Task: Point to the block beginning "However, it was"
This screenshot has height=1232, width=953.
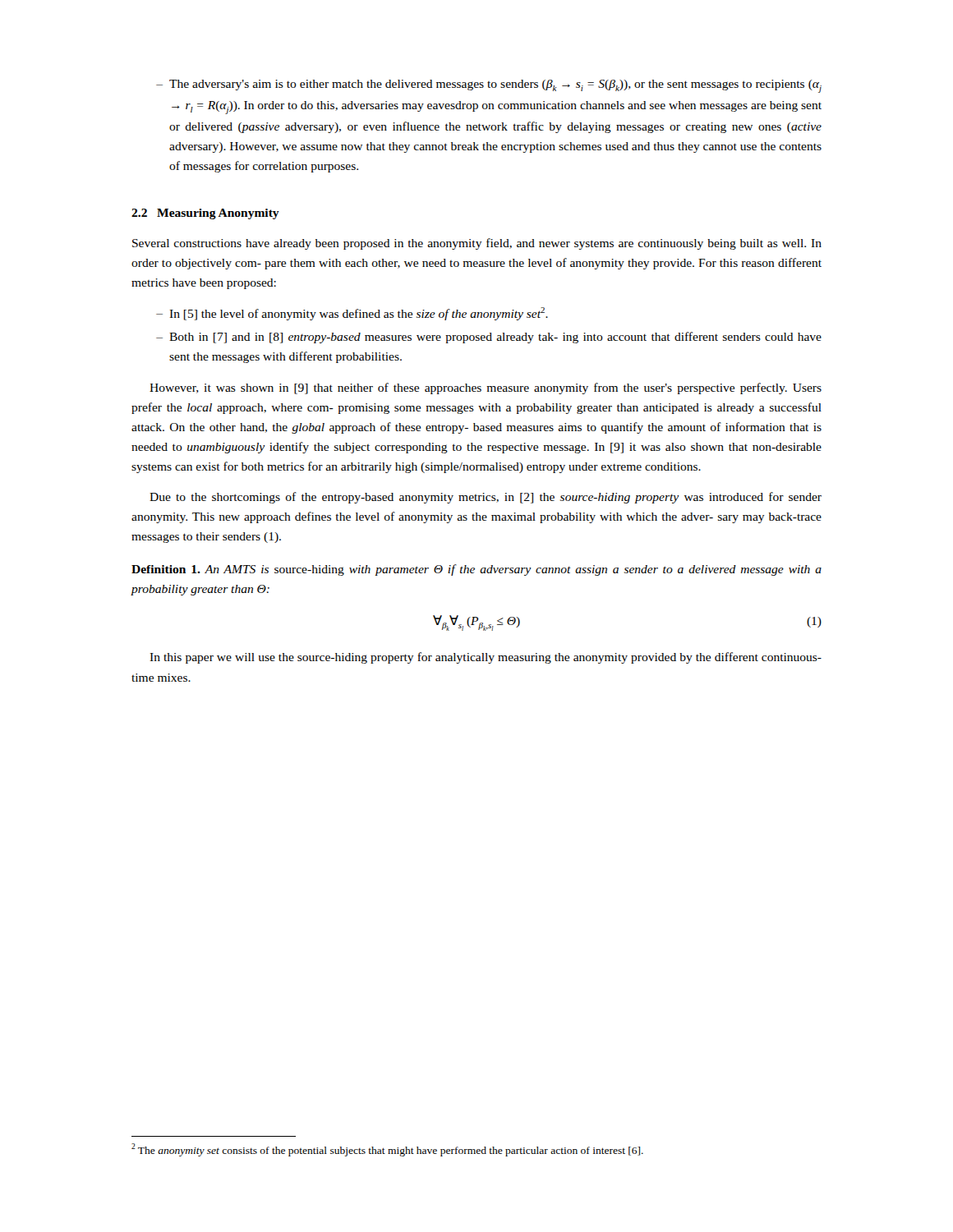Action: 476,427
